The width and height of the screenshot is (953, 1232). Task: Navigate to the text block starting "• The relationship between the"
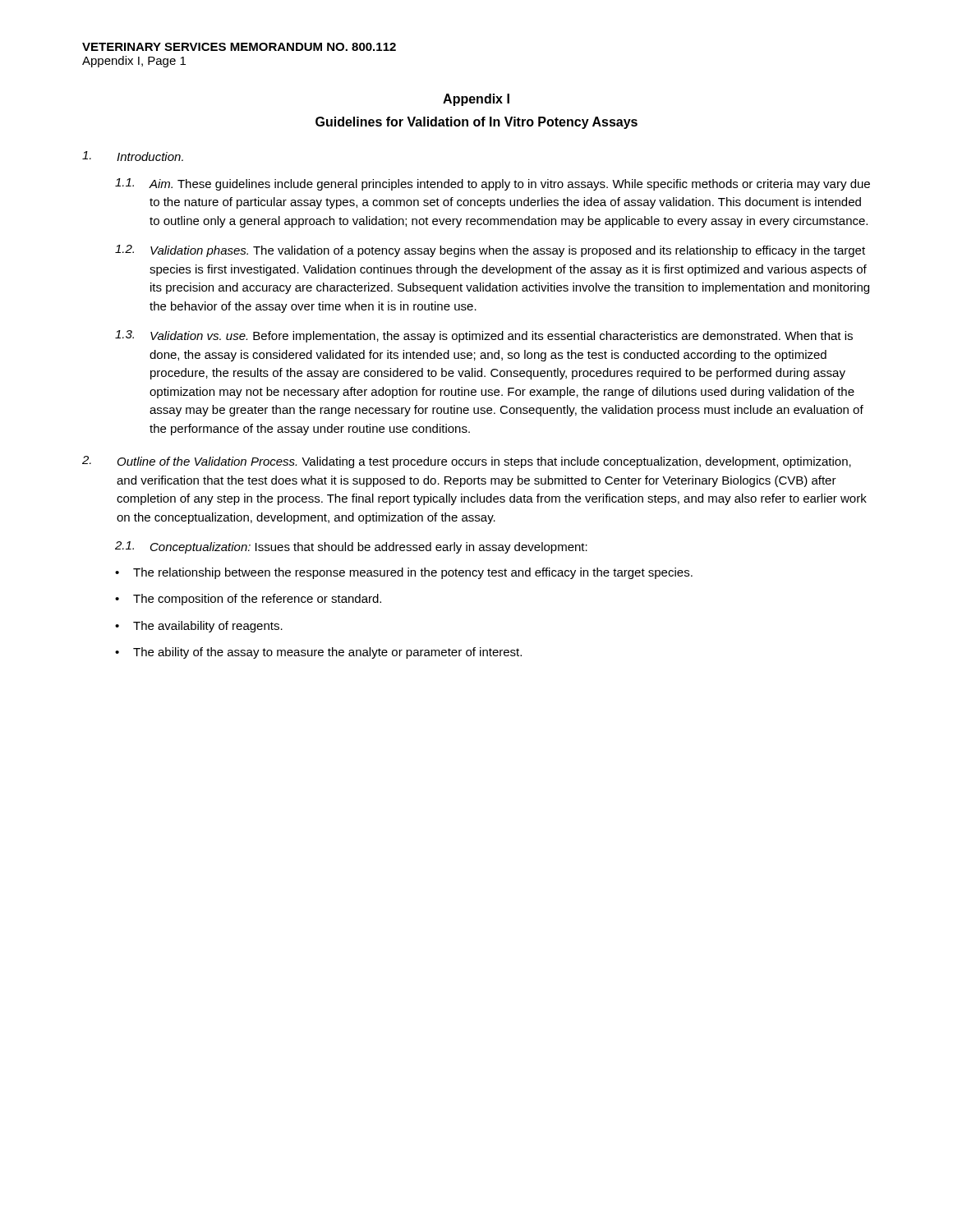(493, 572)
